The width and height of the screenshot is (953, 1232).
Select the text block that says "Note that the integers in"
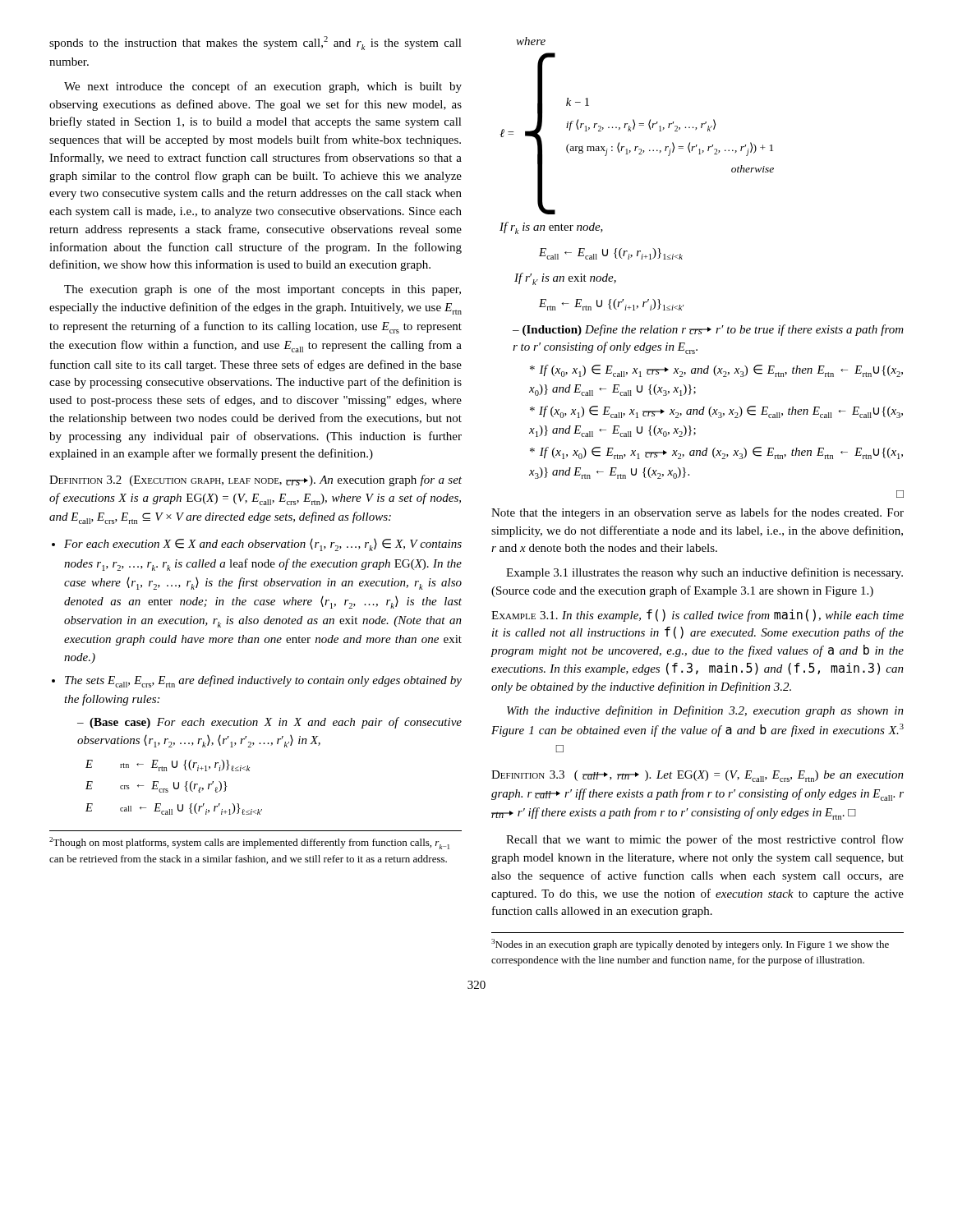click(x=698, y=552)
